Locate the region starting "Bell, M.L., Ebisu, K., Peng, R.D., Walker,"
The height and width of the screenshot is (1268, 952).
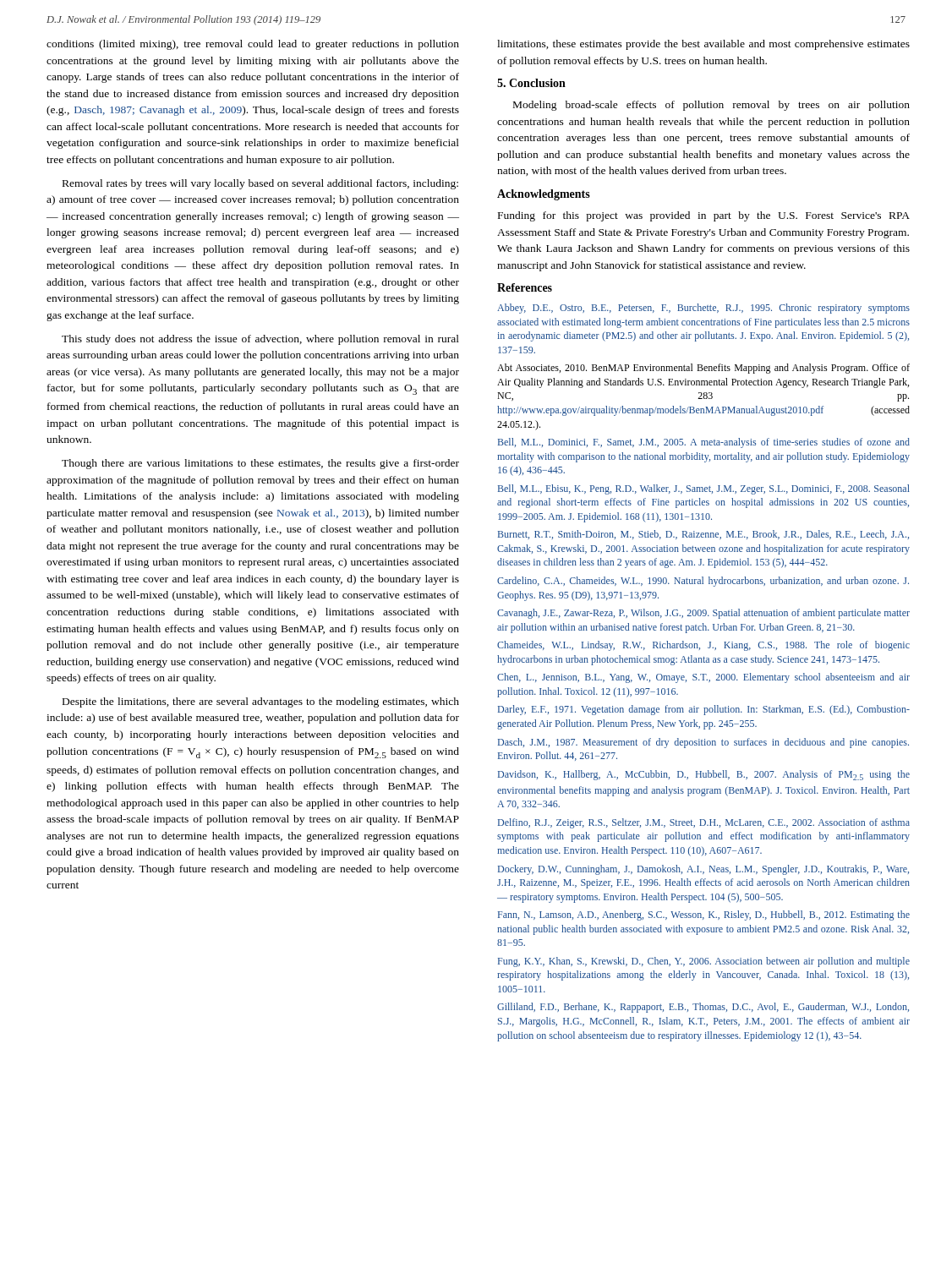click(x=703, y=502)
